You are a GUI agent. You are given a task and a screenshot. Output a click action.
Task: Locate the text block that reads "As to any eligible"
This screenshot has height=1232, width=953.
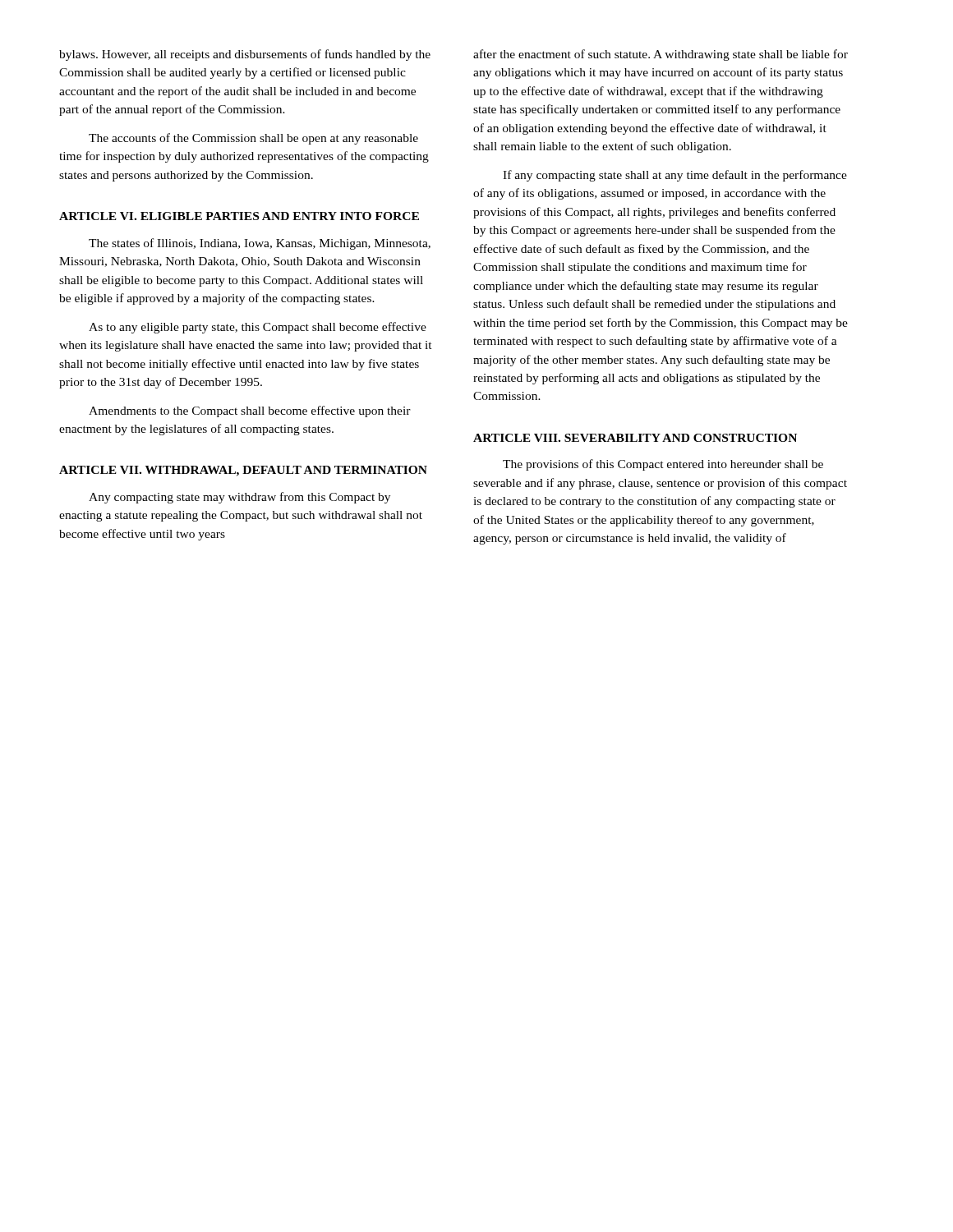point(246,355)
